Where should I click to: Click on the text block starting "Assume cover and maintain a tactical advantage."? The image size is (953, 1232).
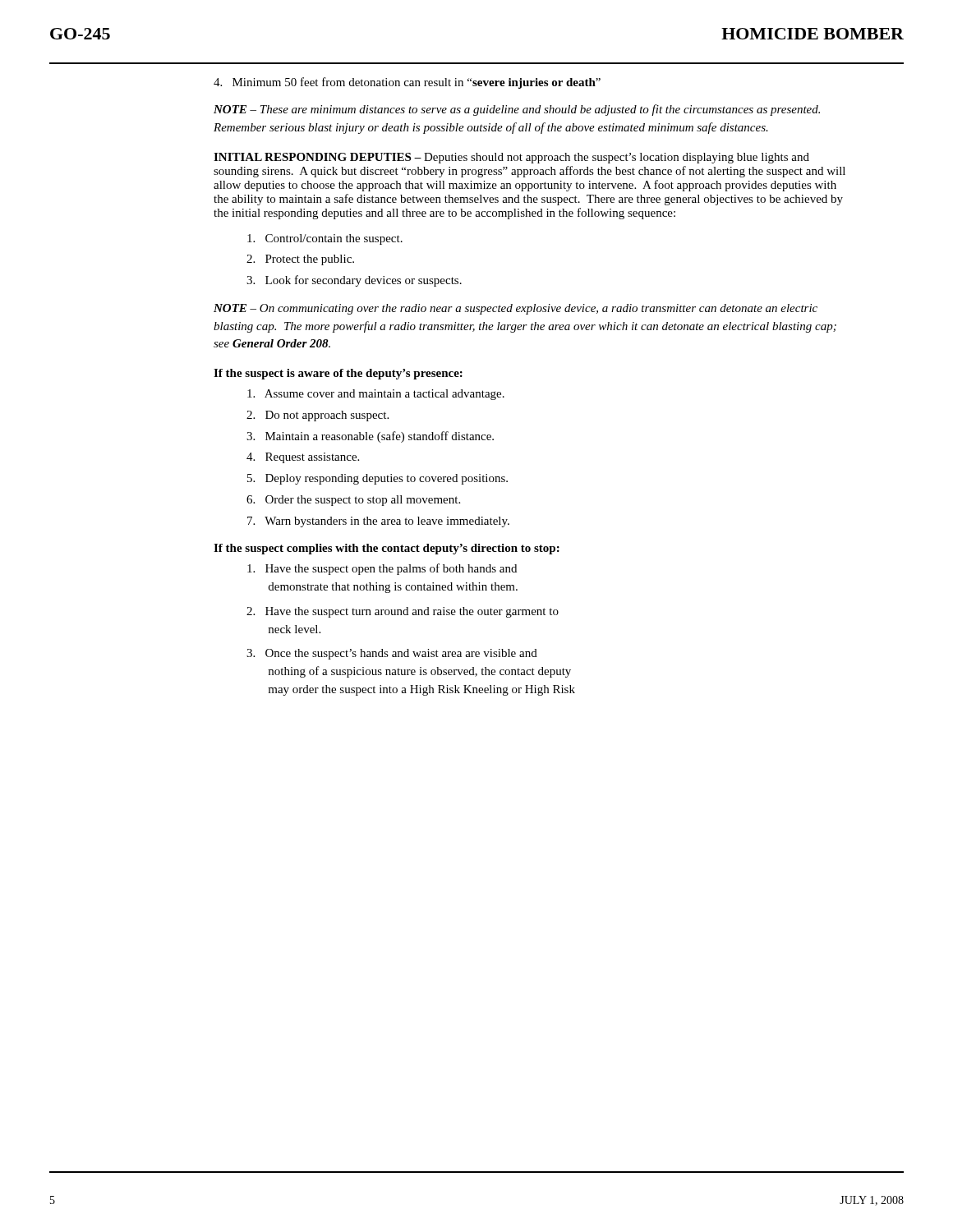[x=376, y=393]
